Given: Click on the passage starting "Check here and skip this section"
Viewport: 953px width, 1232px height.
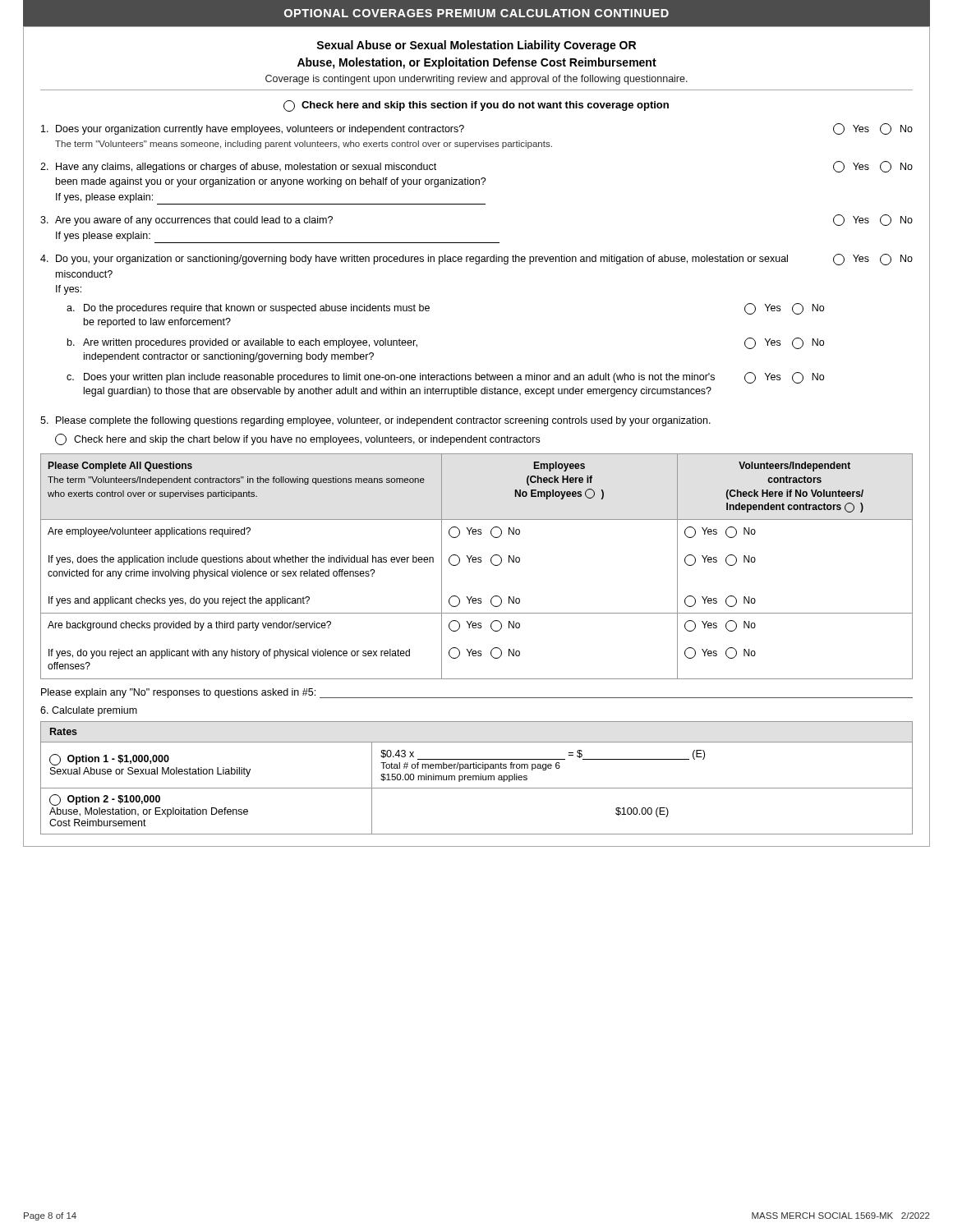Looking at the screenshot, I should [476, 105].
